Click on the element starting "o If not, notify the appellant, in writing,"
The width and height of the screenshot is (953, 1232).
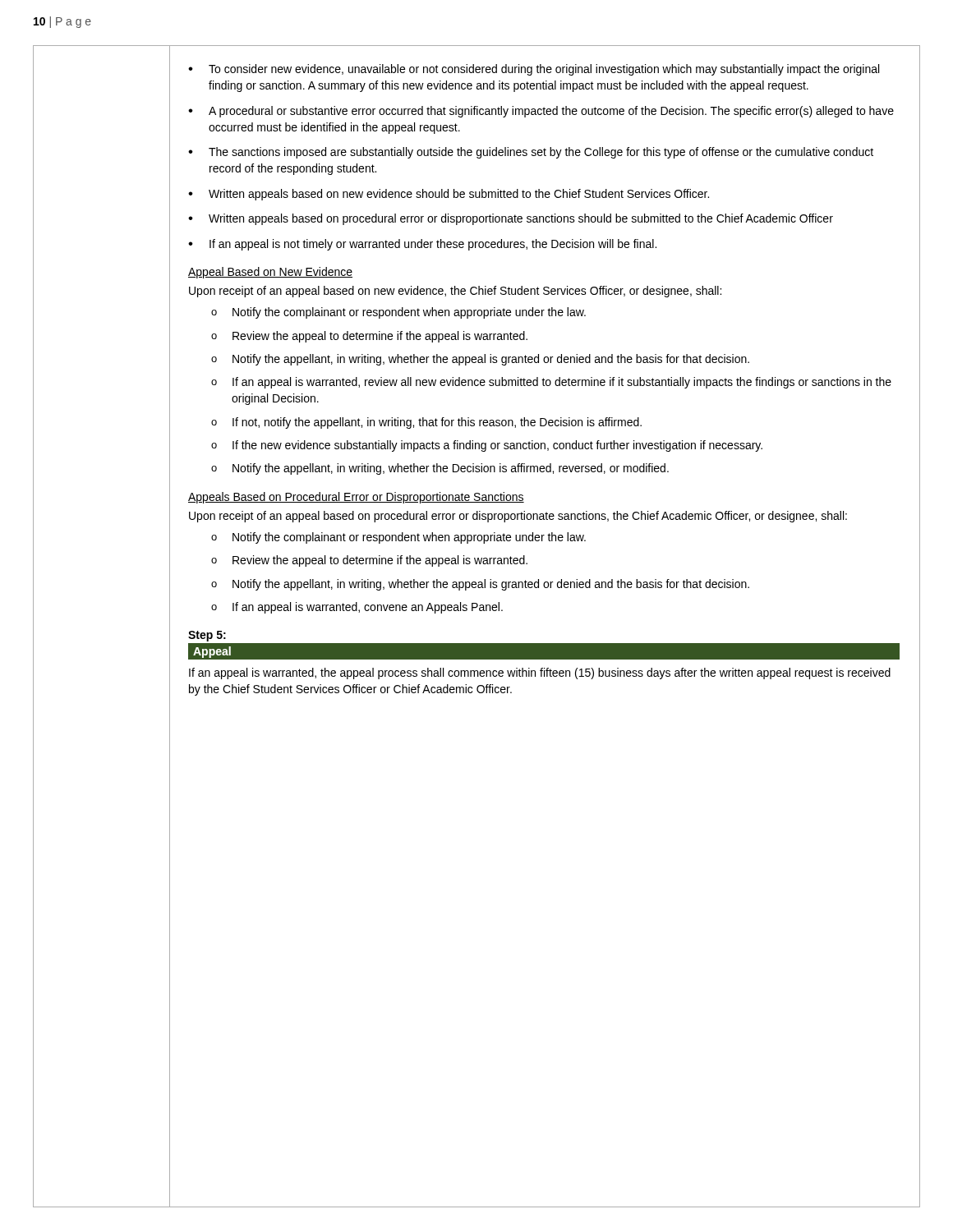427,422
